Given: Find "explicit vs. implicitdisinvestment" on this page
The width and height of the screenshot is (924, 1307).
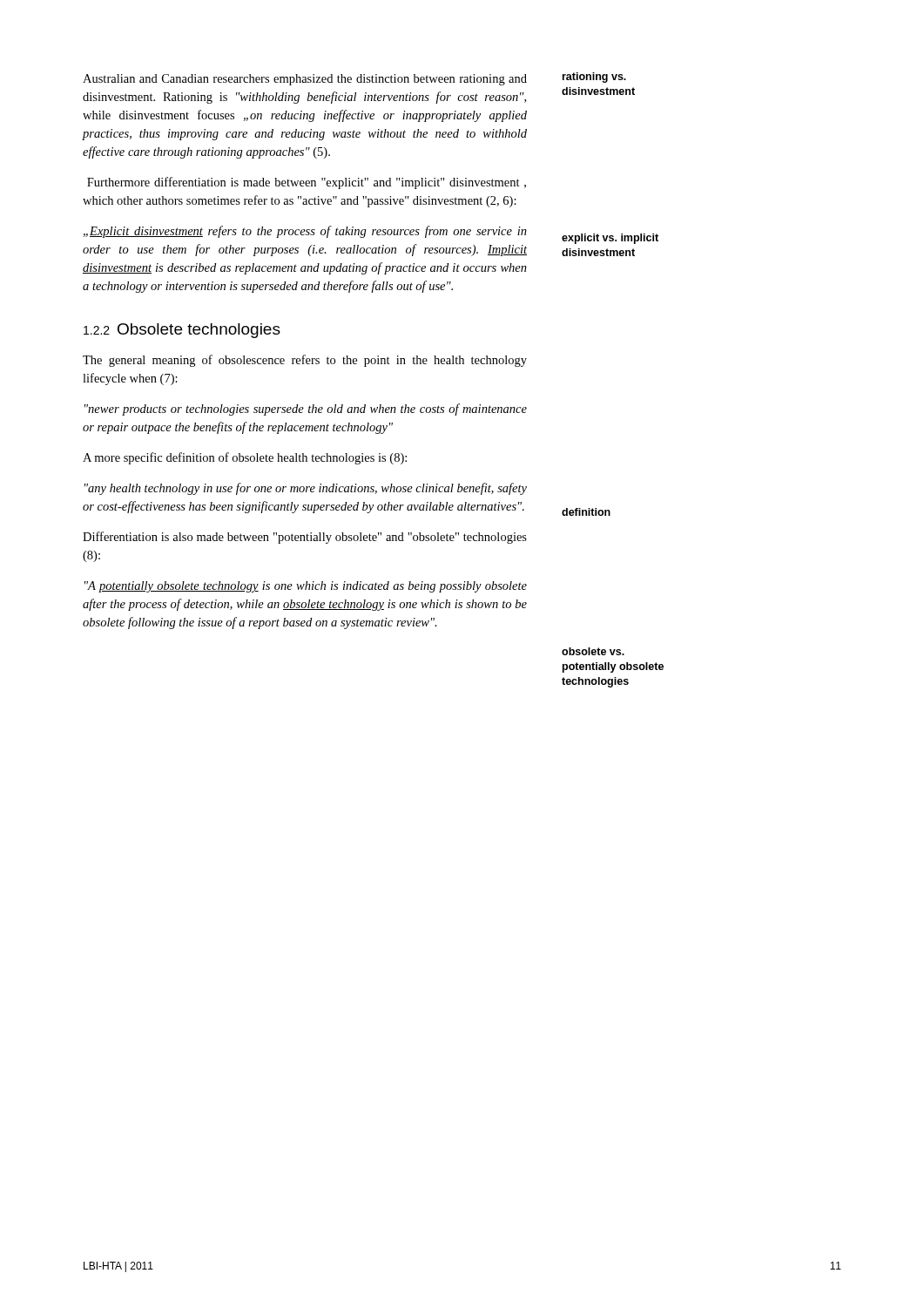Looking at the screenshot, I should (610, 245).
